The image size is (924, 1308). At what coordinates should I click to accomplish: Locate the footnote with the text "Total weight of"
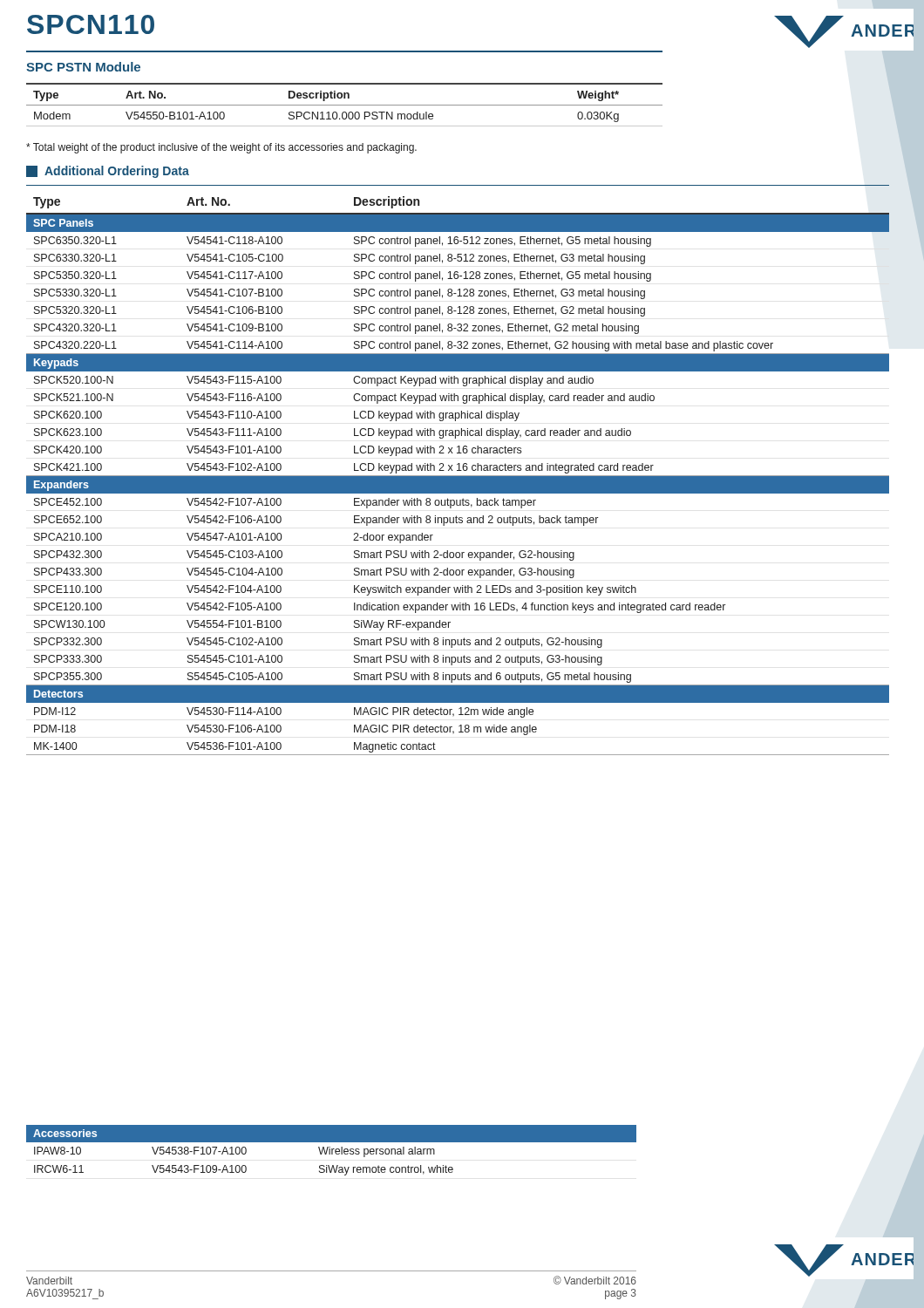coord(222,147)
